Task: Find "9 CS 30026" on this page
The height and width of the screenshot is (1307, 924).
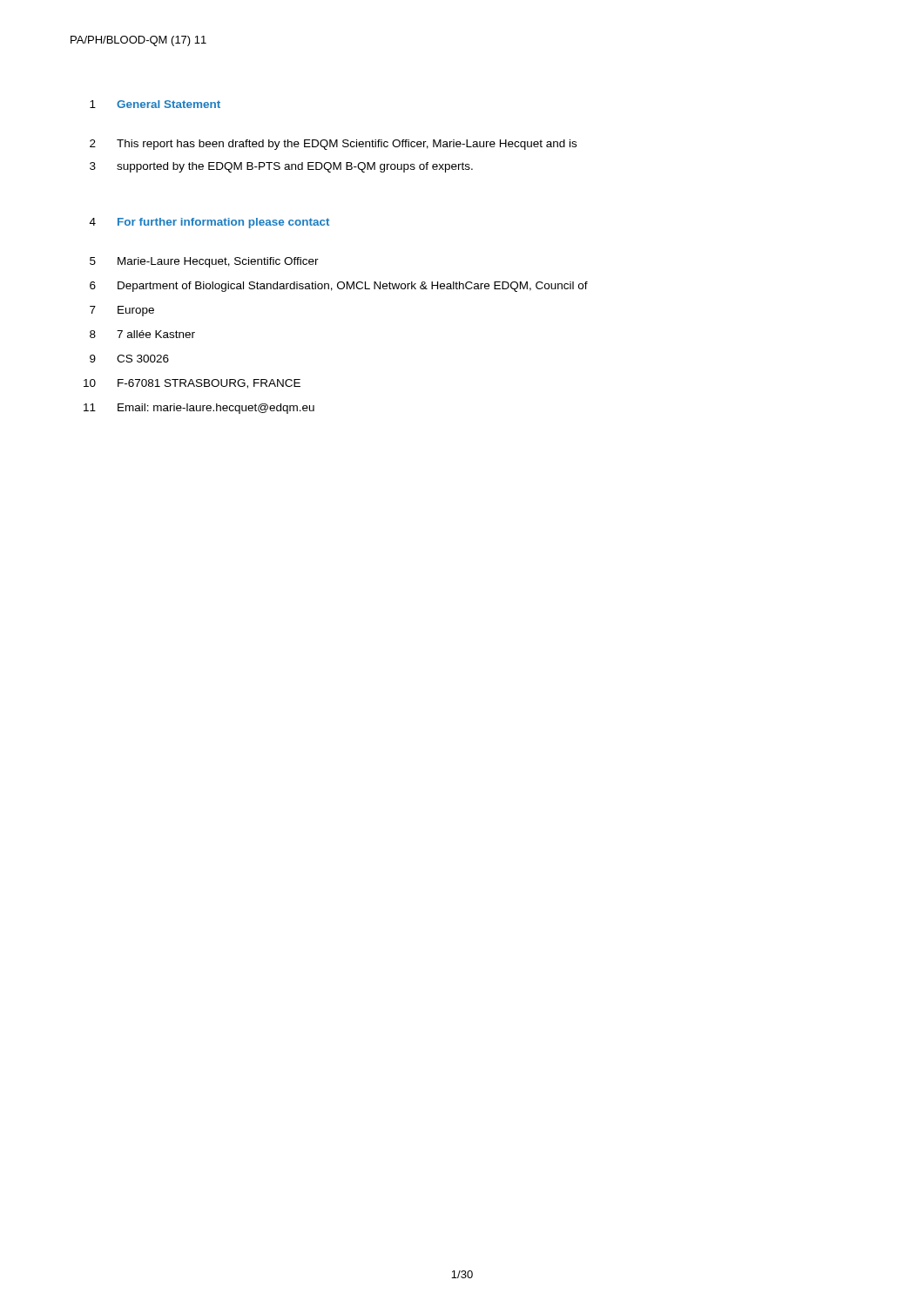Action: [x=129, y=359]
